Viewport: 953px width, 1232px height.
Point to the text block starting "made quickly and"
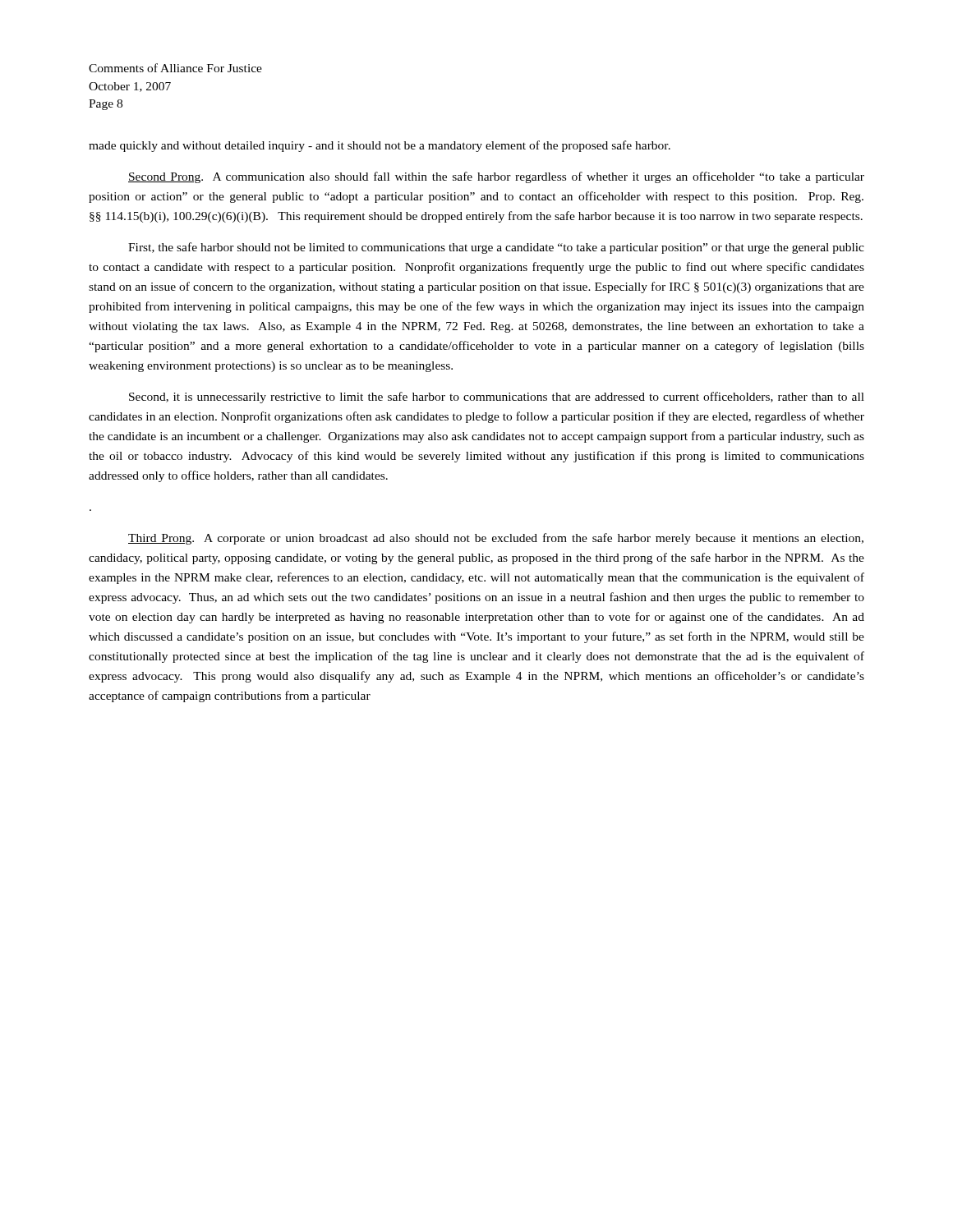pos(380,145)
